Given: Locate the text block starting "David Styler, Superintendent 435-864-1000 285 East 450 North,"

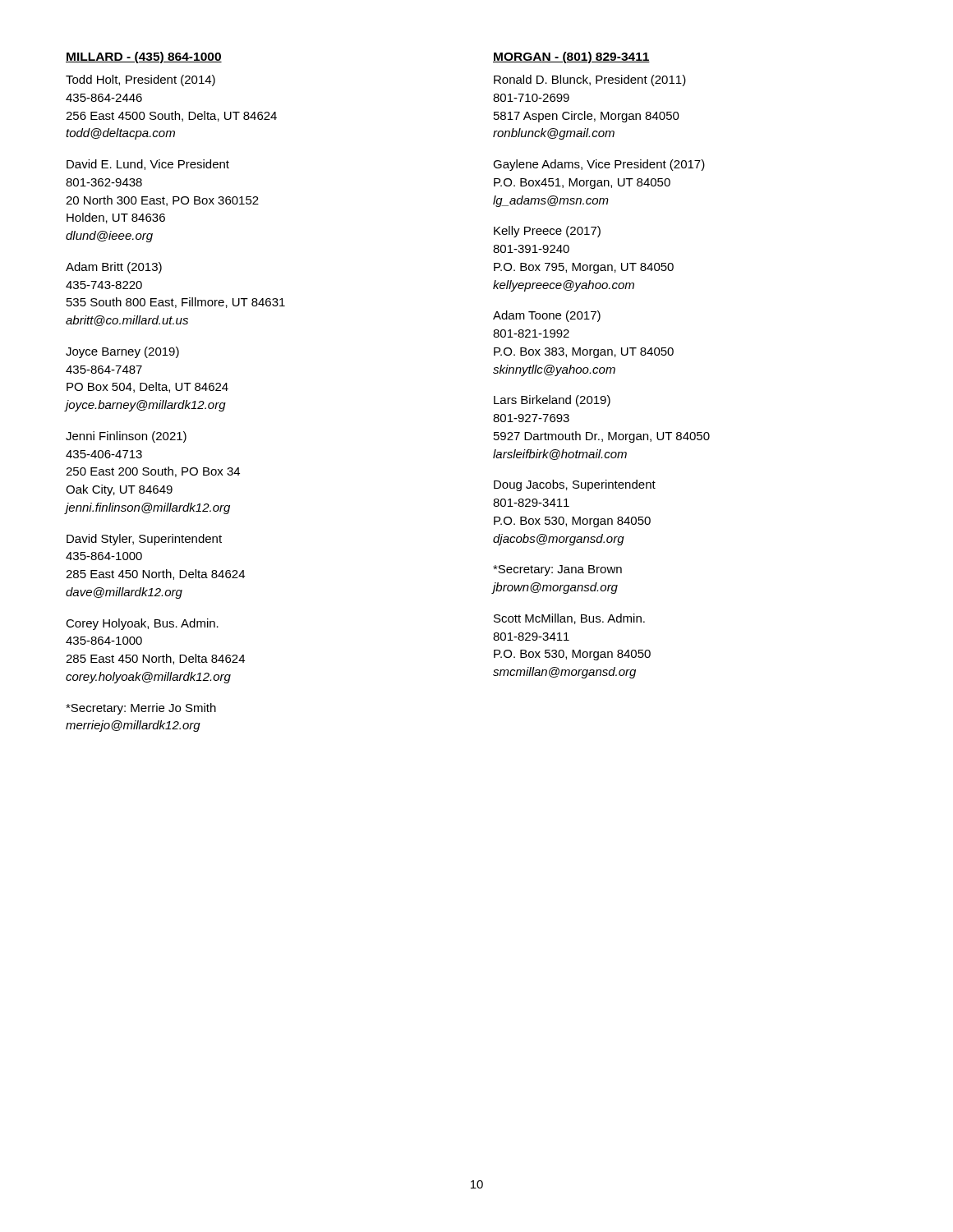Looking at the screenshot, I should pyautogui.click(x=144, y=540).
